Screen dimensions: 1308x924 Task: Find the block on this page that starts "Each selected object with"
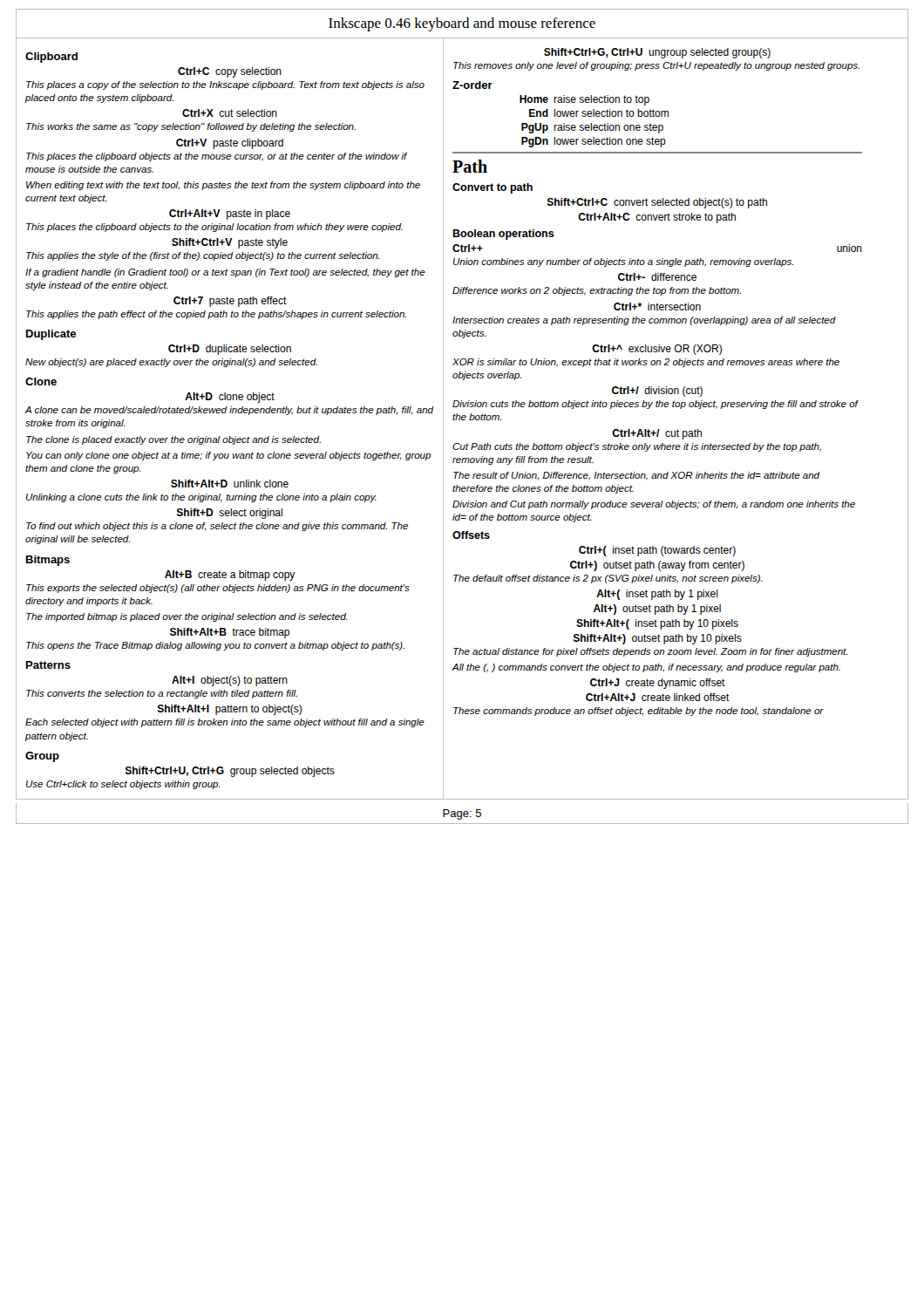[x=225, y=729]
